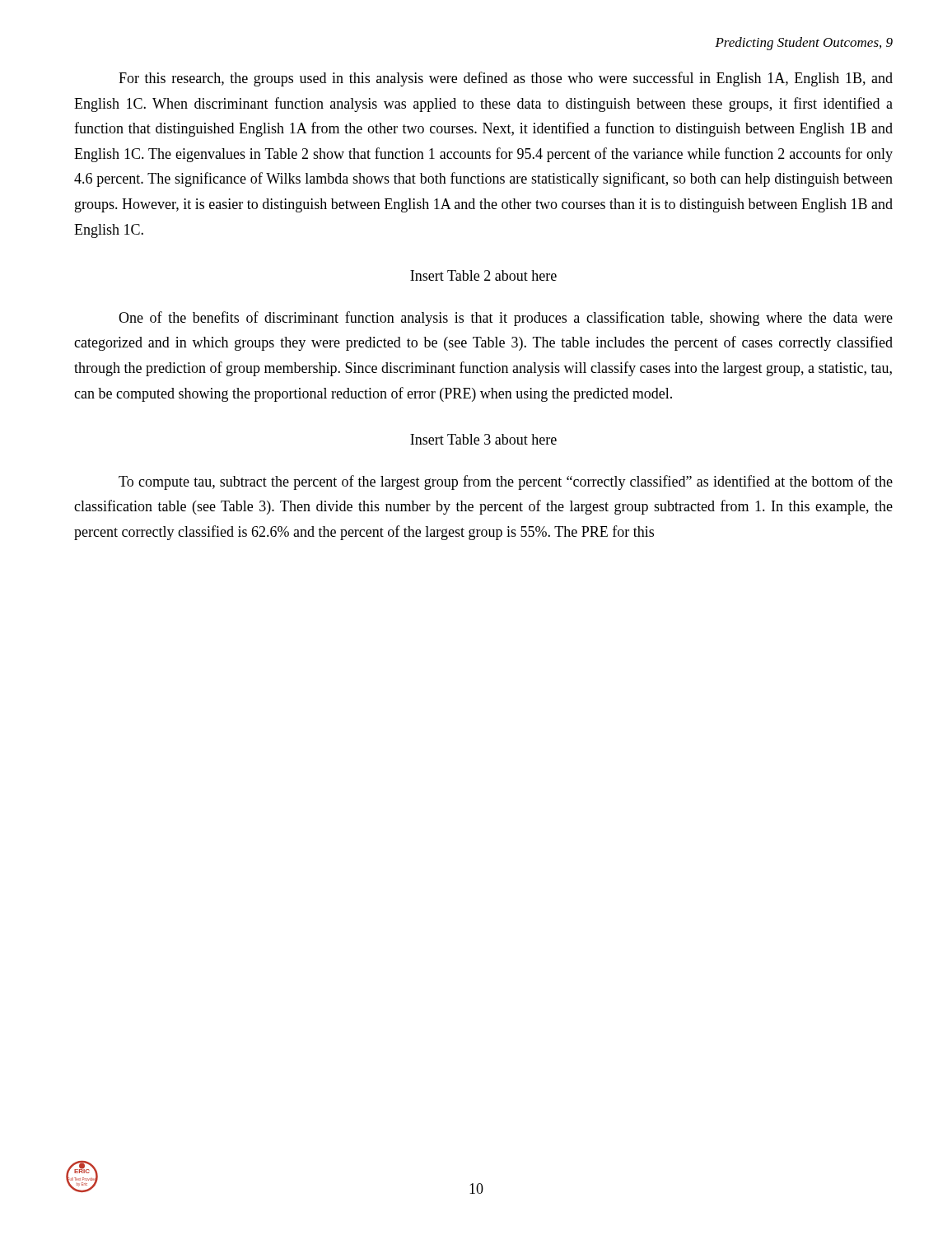Locate a logo
This screenshot has height=1235, width=952.
pos(82,1185)
